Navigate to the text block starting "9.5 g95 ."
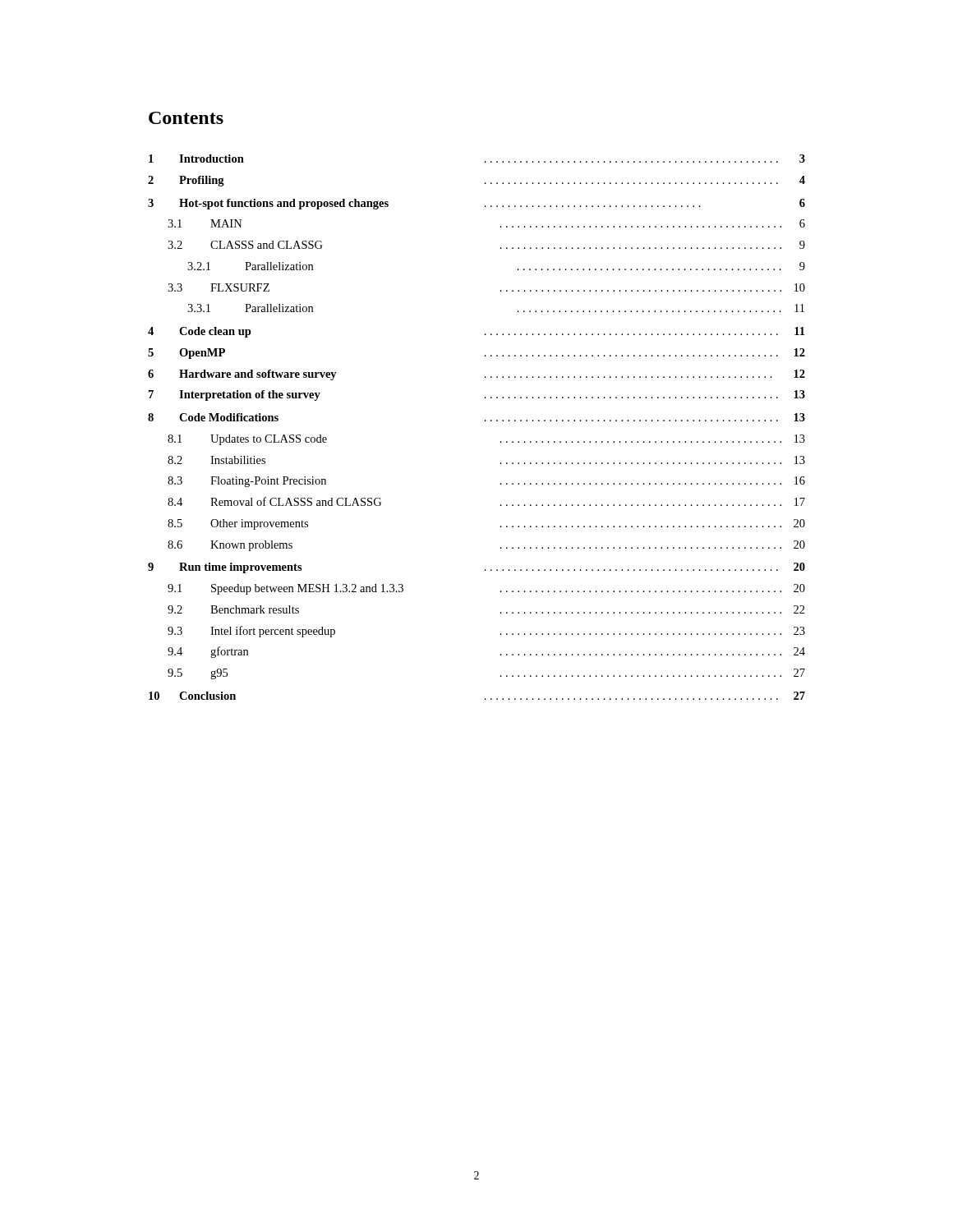The width and height of the screenshot is (953, 1232). (215, 674)
